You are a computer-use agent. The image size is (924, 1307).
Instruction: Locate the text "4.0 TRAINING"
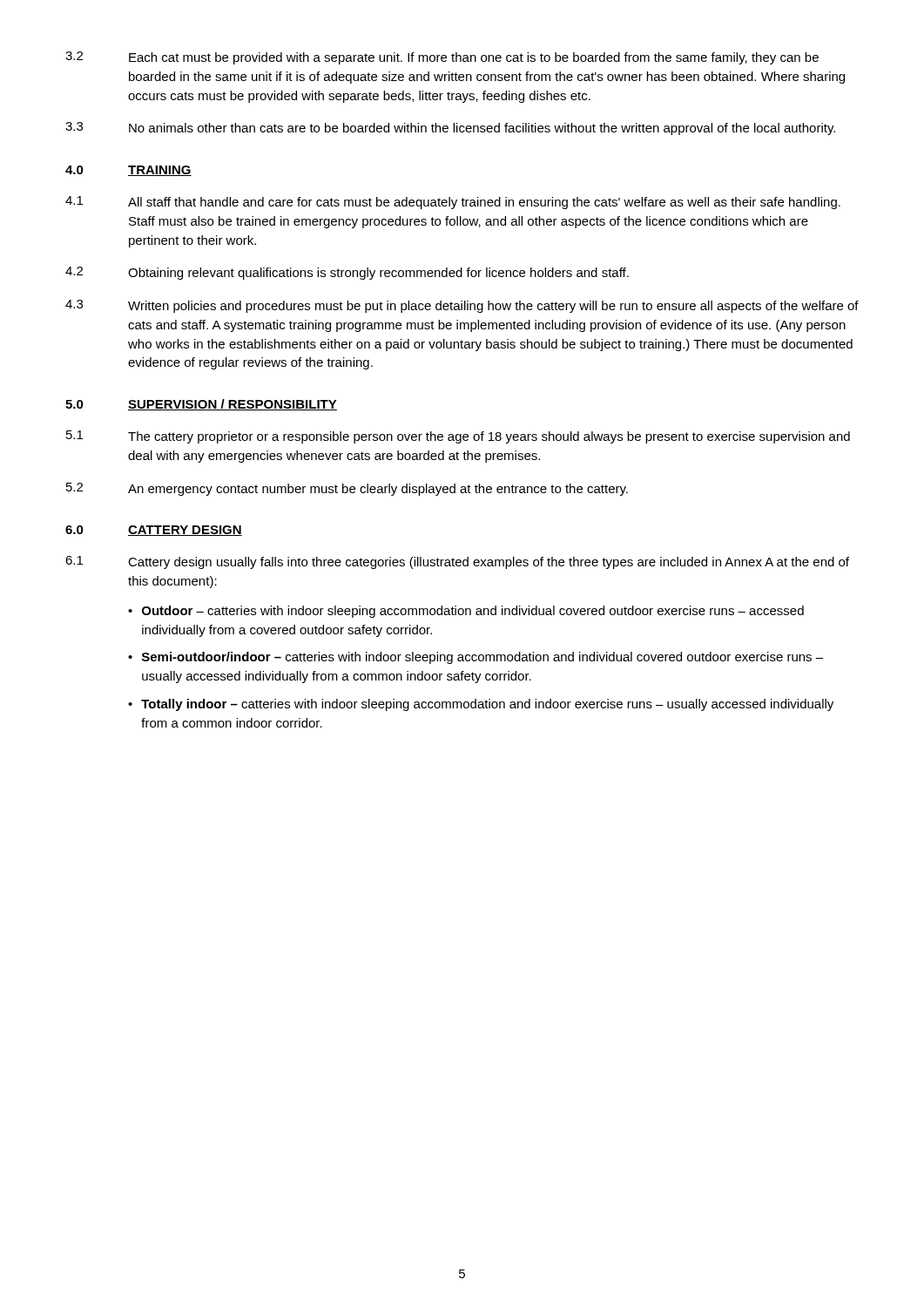pos(128,169)
